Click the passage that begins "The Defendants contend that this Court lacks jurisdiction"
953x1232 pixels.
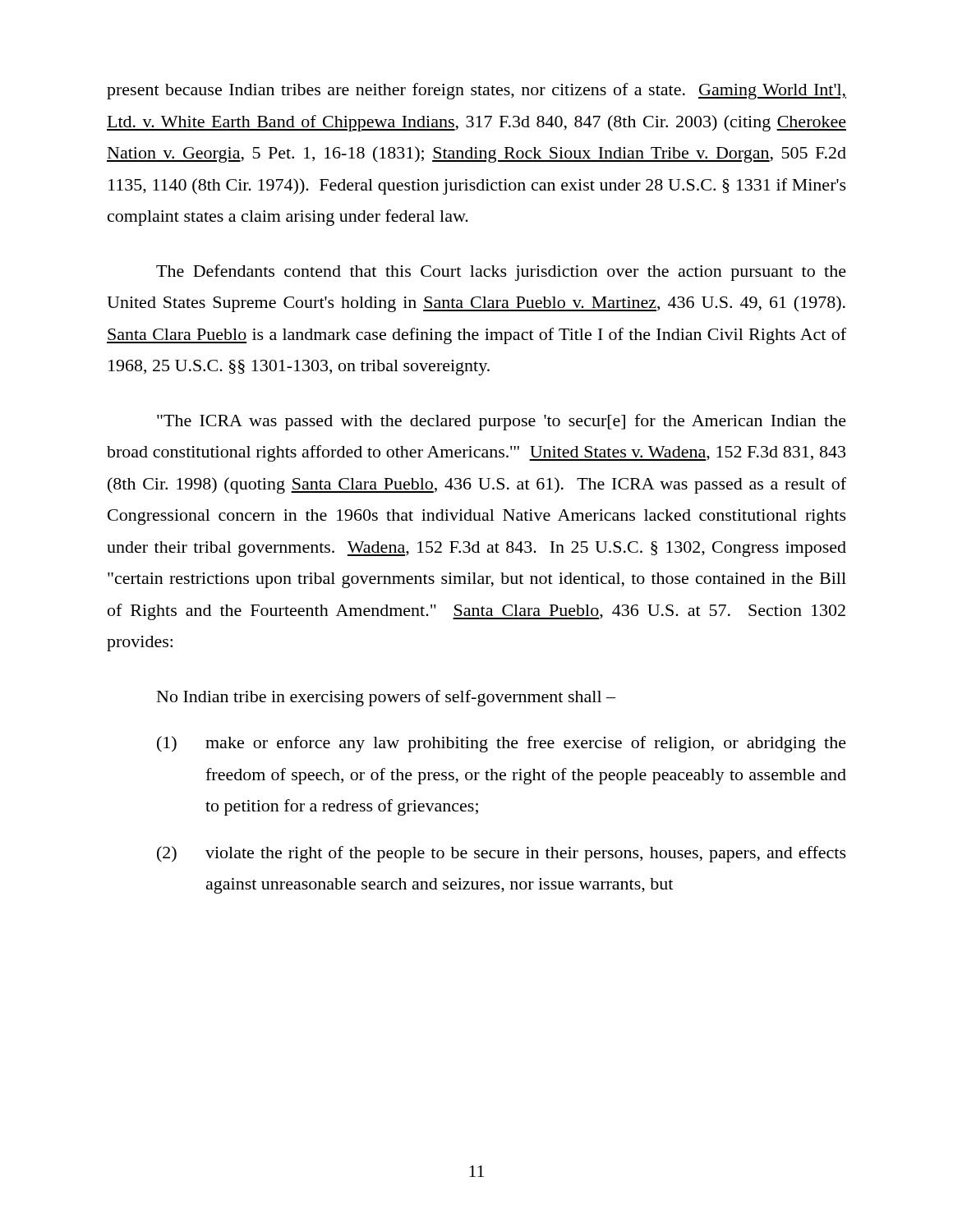pos(476,318)
